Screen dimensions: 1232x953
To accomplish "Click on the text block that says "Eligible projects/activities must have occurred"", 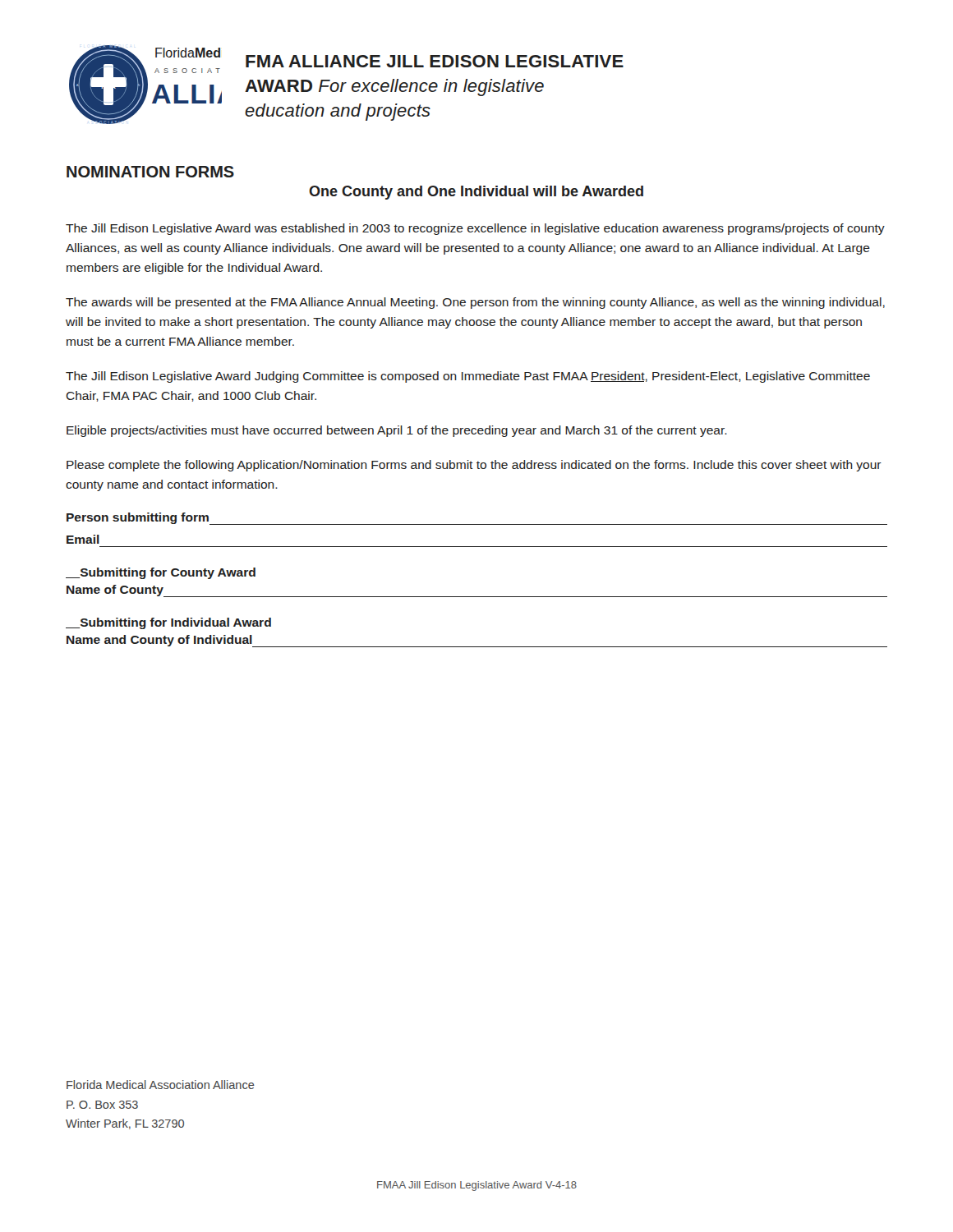I will click(x=397, y=430).
